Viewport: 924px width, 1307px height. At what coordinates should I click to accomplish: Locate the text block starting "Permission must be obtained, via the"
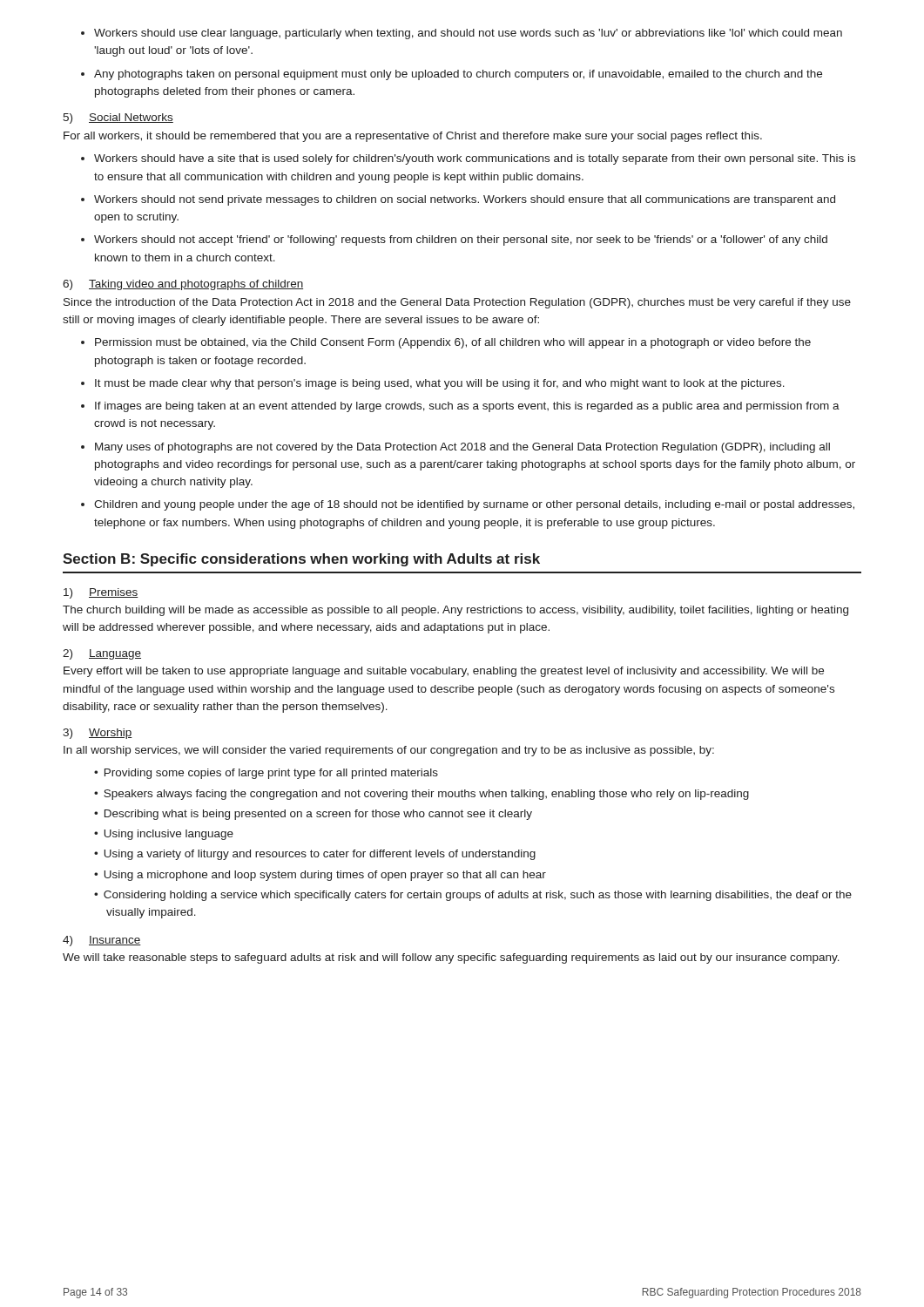tap(478, 352)
